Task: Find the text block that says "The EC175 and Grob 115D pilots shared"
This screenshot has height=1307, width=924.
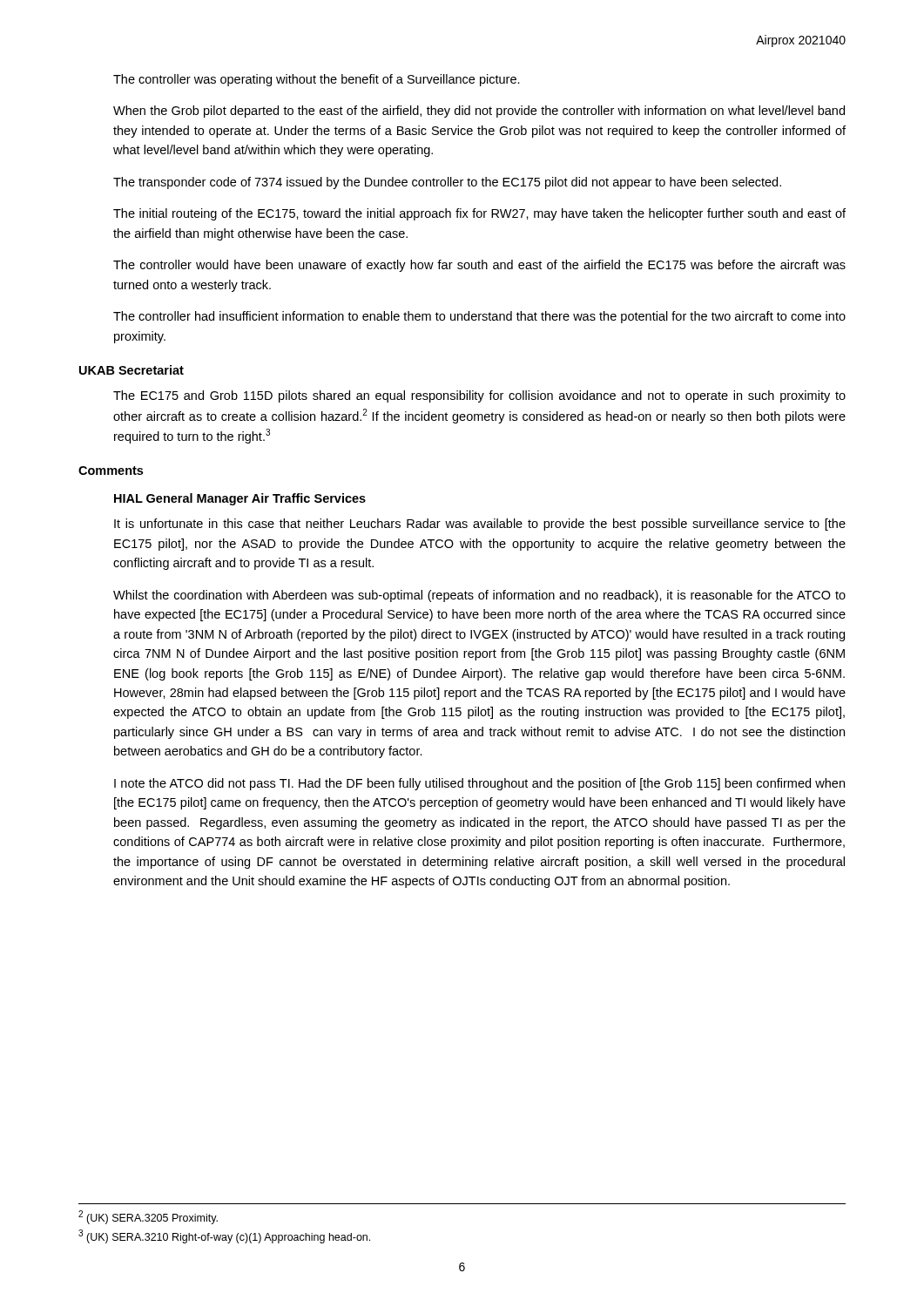Action: 479,416
